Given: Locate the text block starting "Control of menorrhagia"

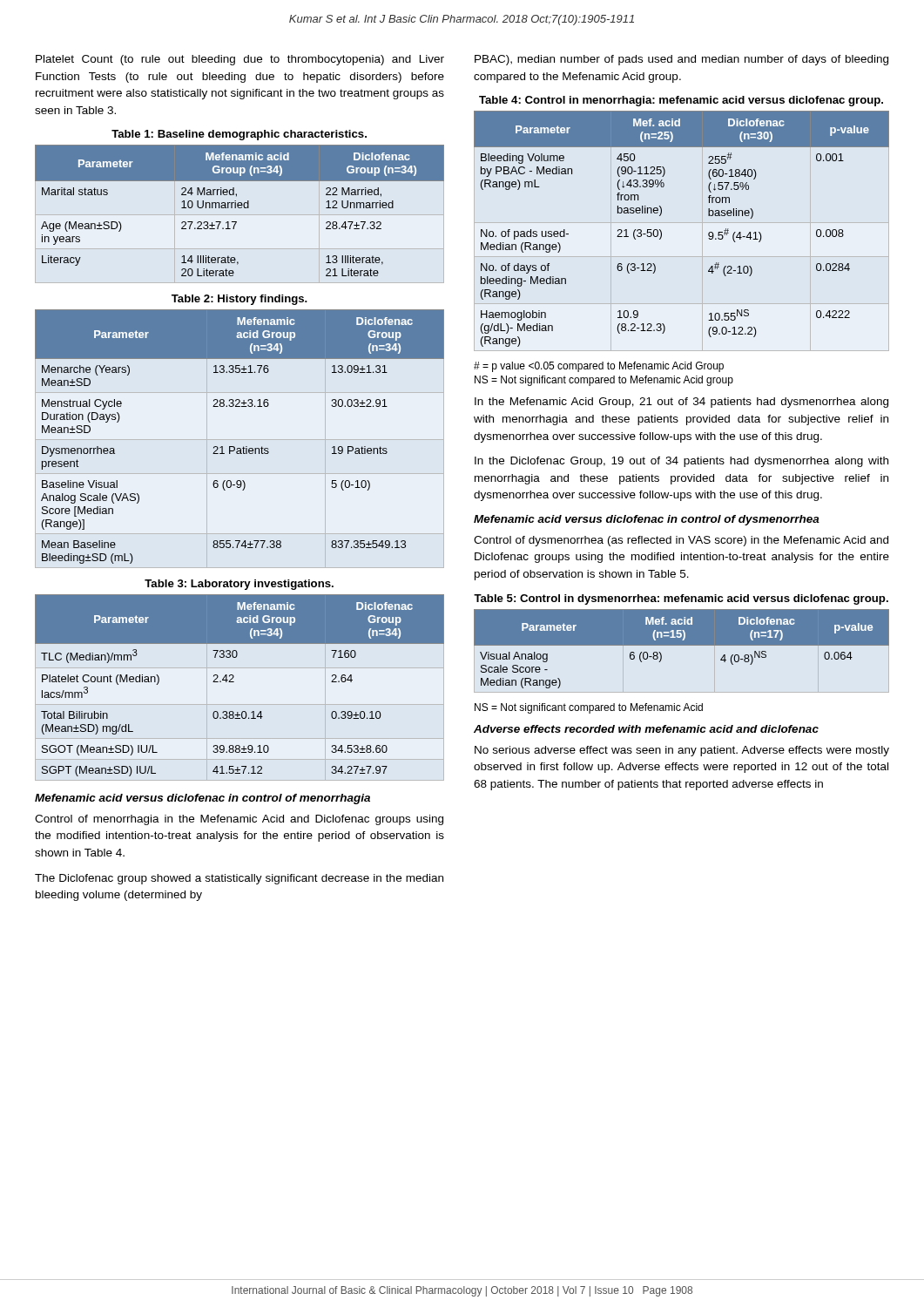Looking at the screenshot, I should pos(240,836).
